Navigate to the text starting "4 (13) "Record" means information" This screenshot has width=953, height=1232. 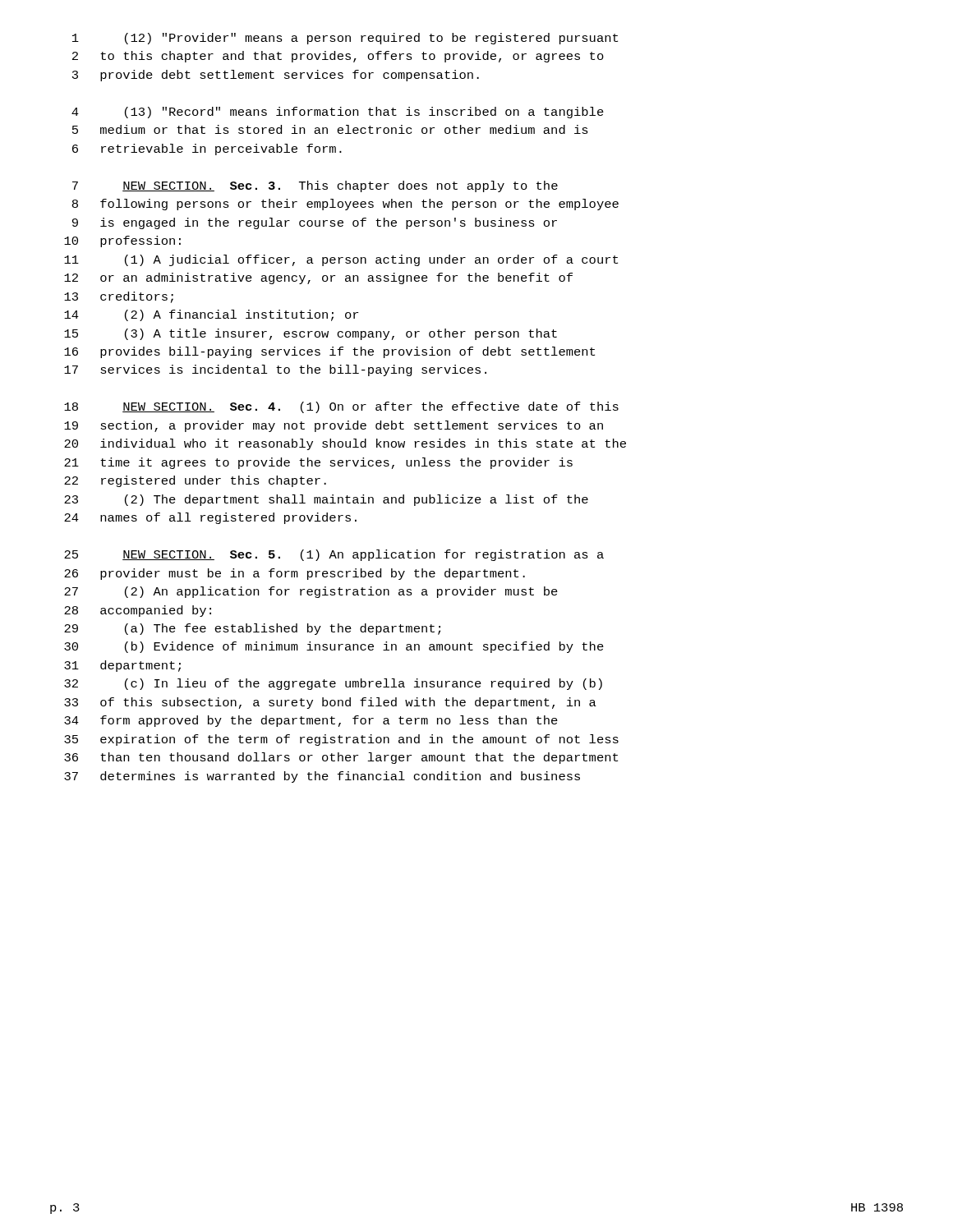476,131
